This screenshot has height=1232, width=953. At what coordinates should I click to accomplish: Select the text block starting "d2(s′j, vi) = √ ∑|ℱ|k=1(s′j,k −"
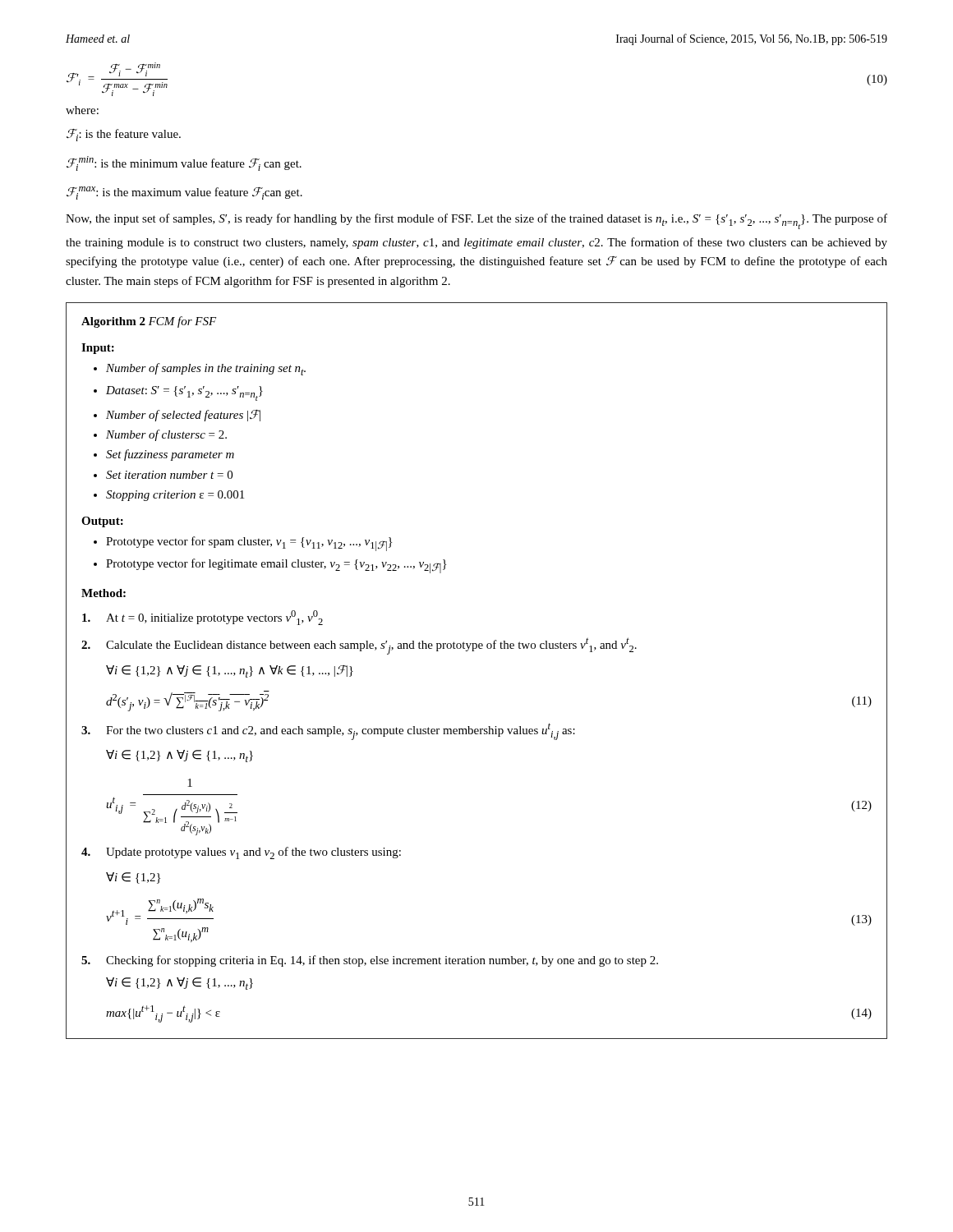tap(216, 701)
